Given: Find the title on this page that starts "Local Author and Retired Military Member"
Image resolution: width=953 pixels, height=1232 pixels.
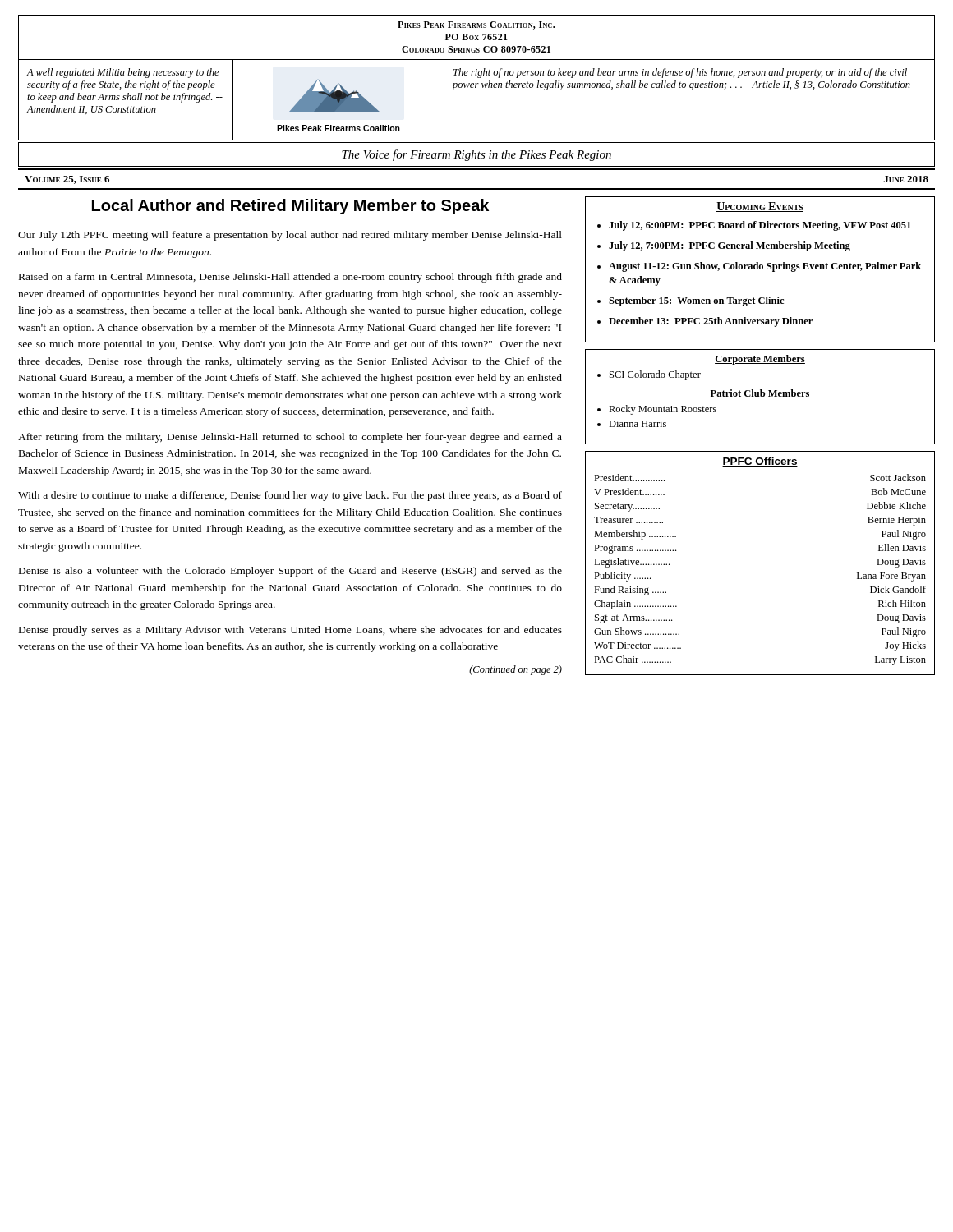Looking at the screenshot, I should pos(290,205).
